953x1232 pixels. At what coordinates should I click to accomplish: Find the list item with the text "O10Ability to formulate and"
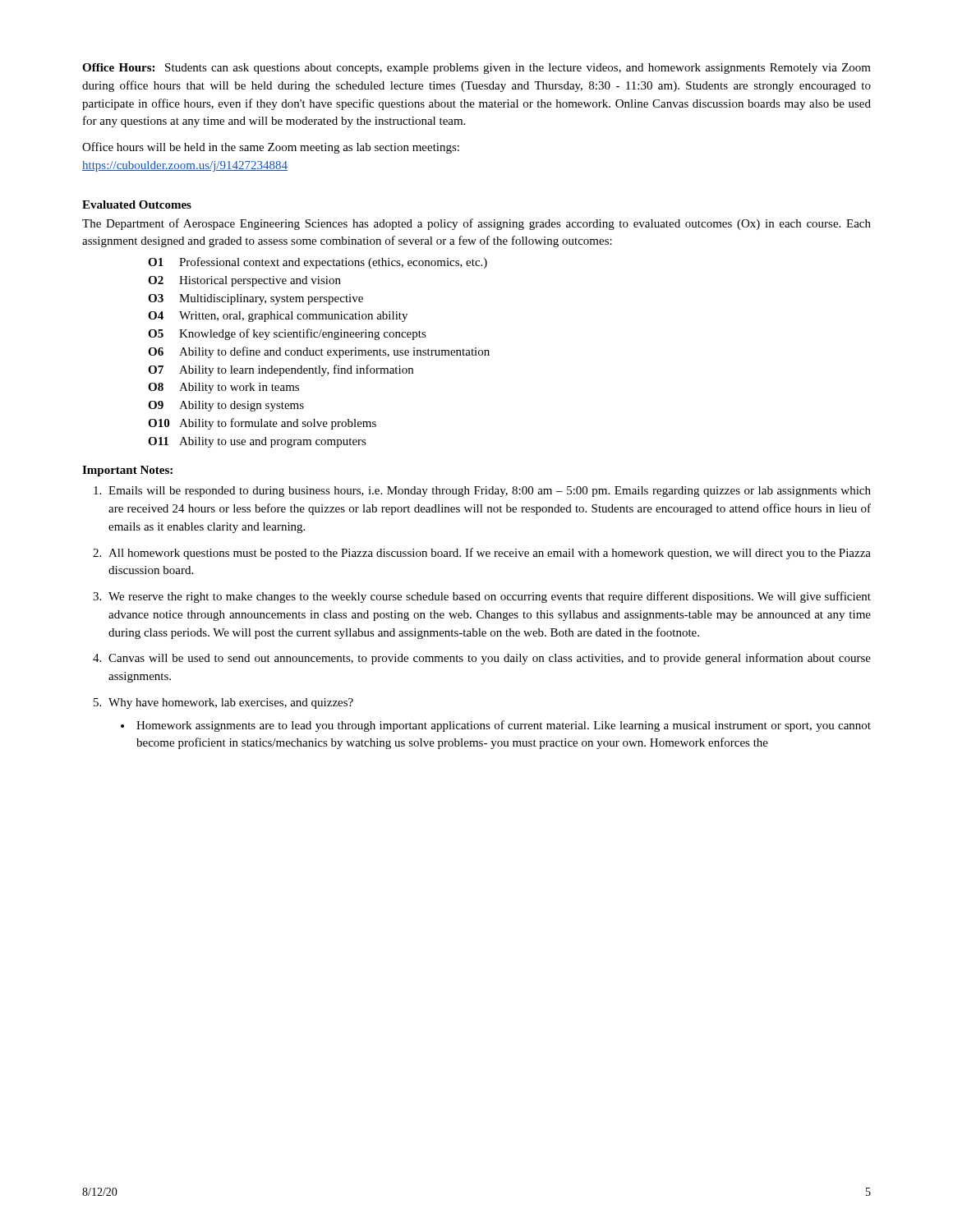point(262,424)
